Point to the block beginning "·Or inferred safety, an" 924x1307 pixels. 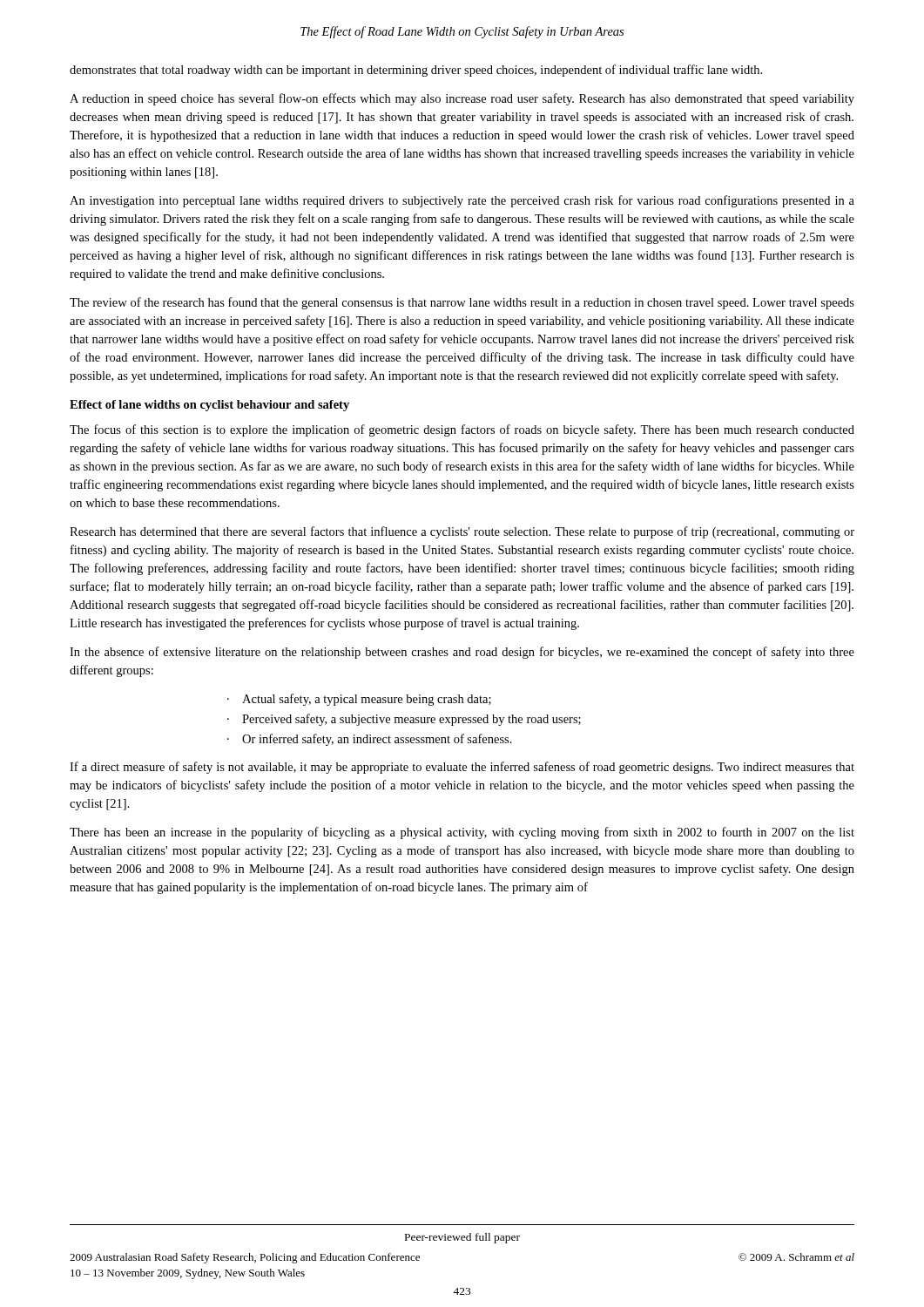369,740
